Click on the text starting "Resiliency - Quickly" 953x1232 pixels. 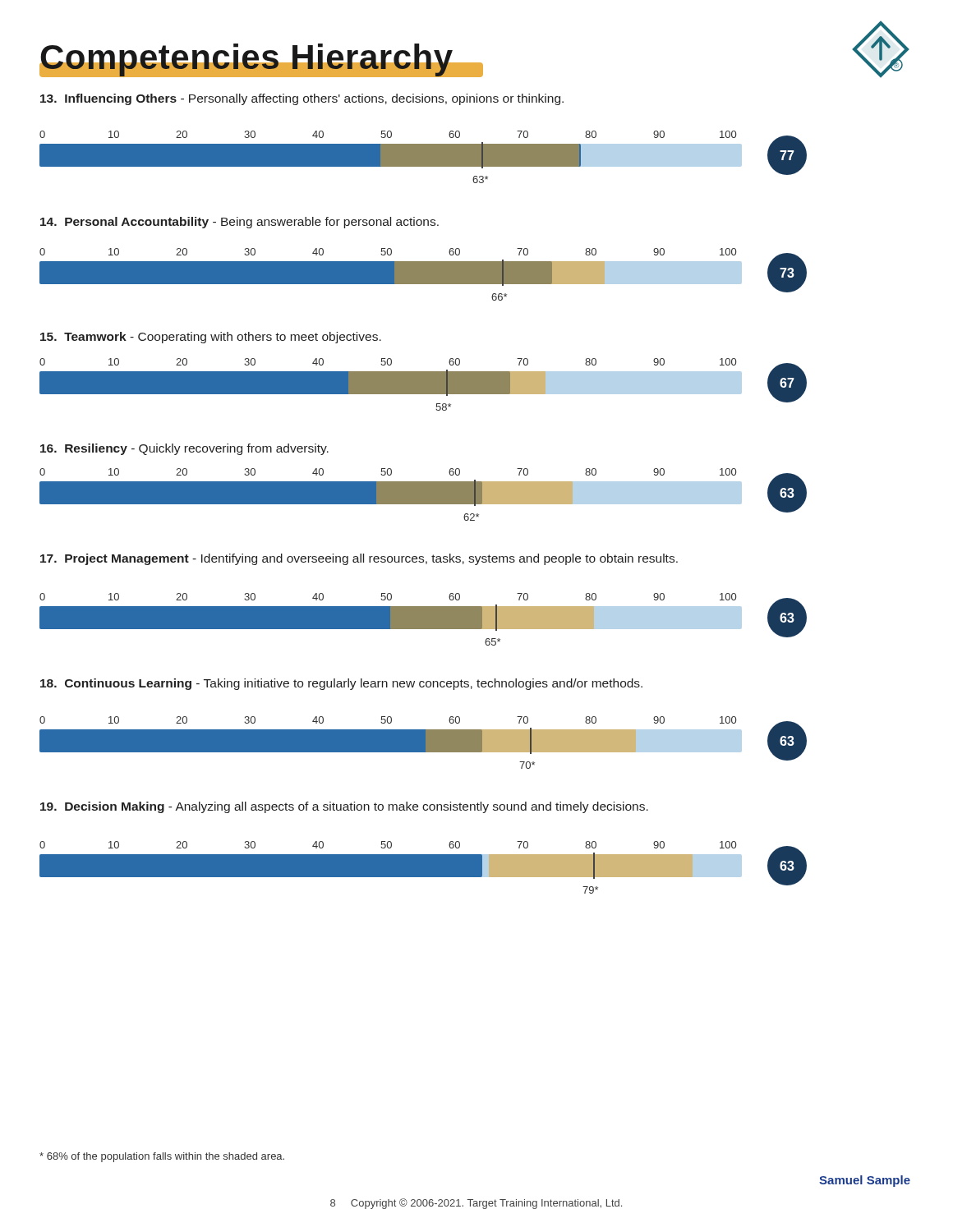[x=184, y=448]
